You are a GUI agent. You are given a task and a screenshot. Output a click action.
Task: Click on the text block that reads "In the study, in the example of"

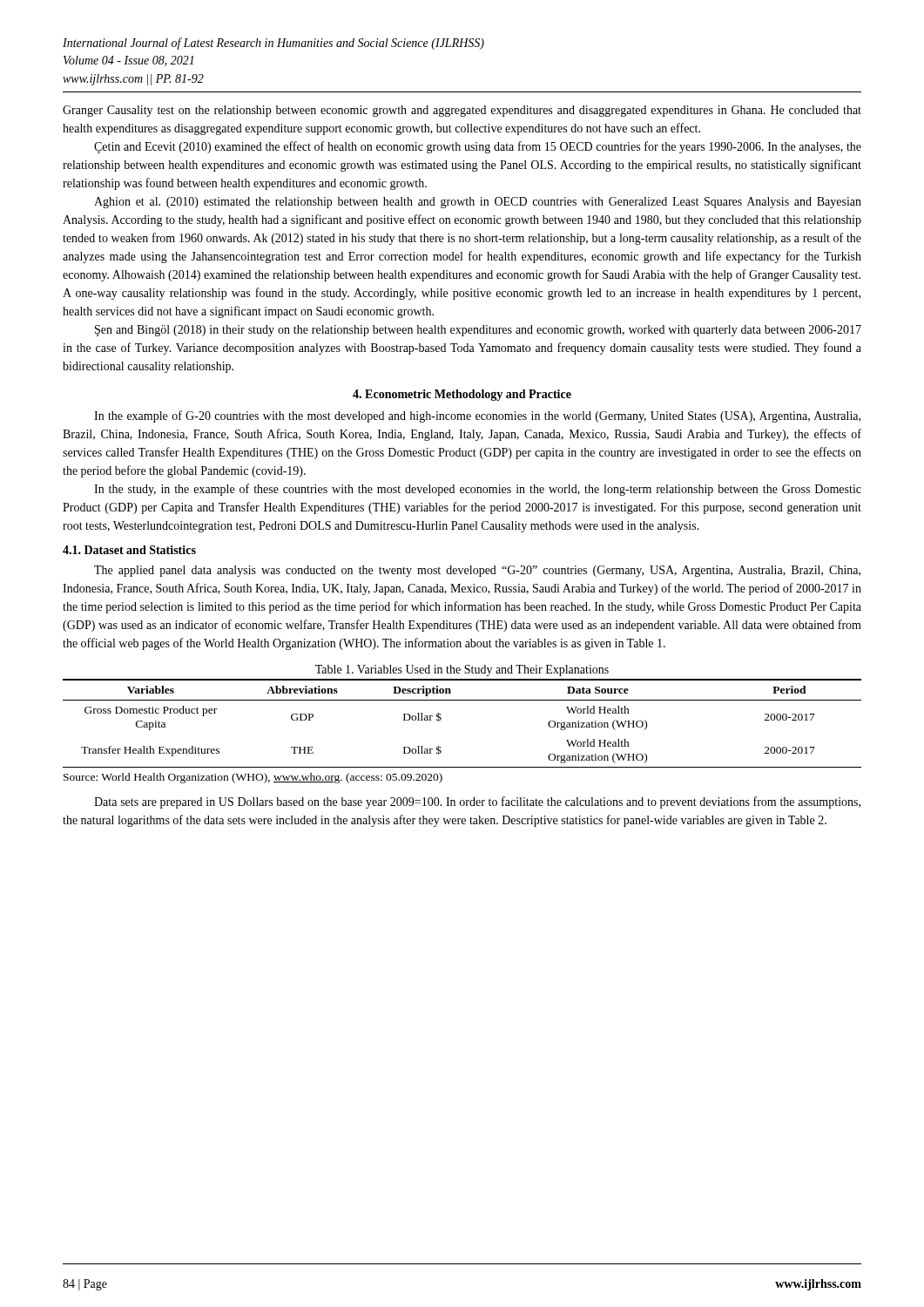[462, 508]
